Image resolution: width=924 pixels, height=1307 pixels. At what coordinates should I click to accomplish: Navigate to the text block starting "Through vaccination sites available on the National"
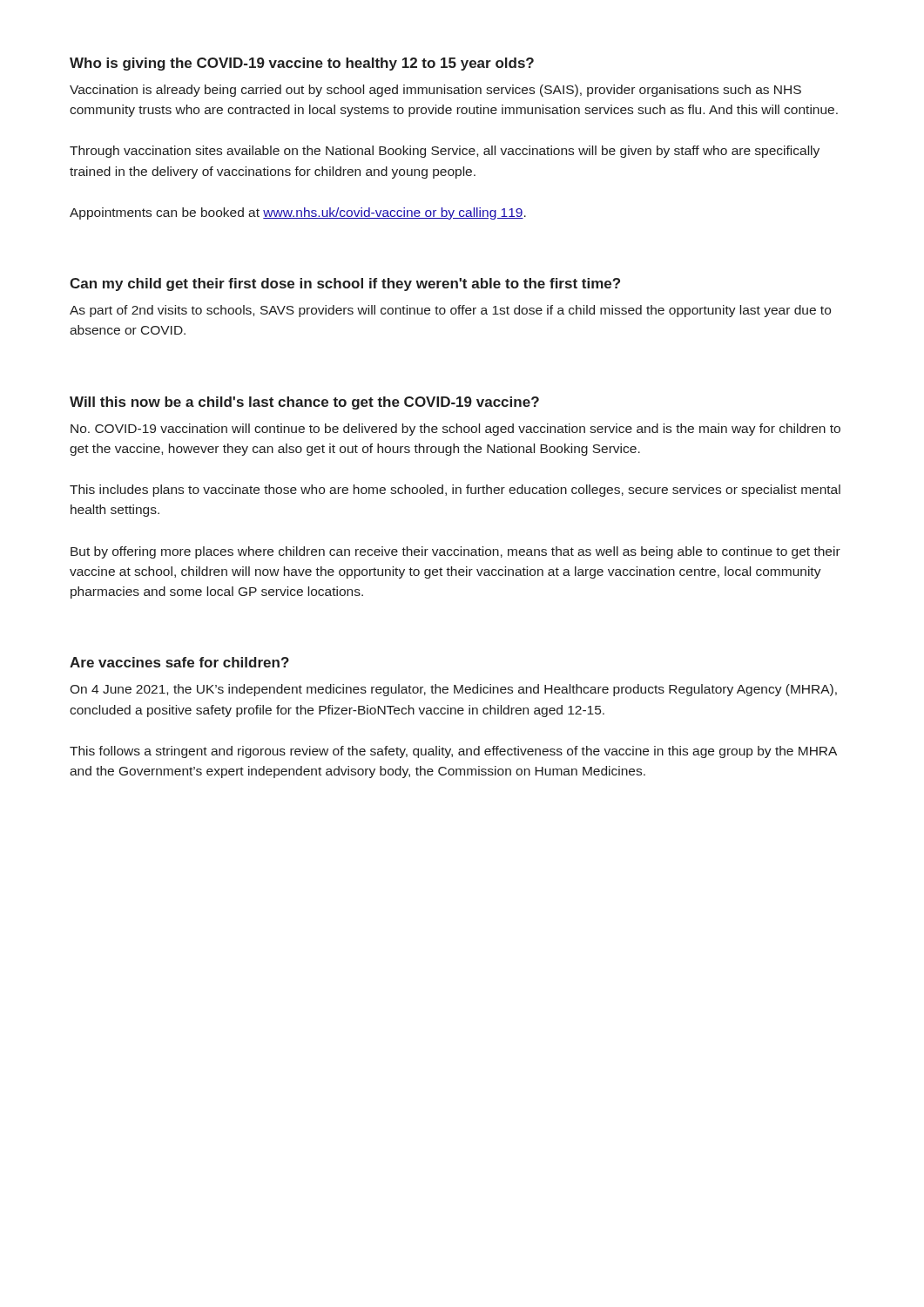click(445, 161)
